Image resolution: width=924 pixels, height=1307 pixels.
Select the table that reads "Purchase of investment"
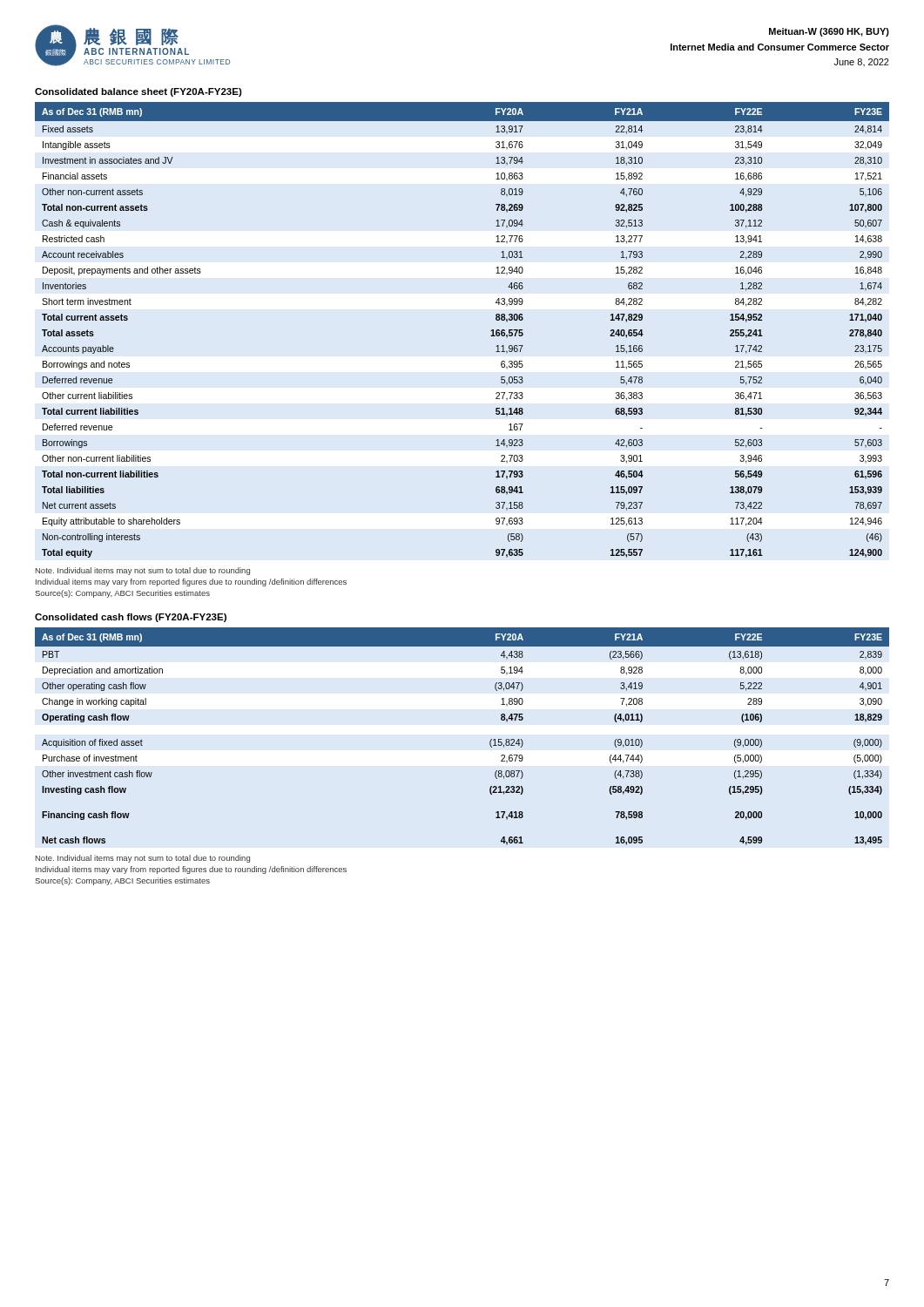tap(462, 737)
